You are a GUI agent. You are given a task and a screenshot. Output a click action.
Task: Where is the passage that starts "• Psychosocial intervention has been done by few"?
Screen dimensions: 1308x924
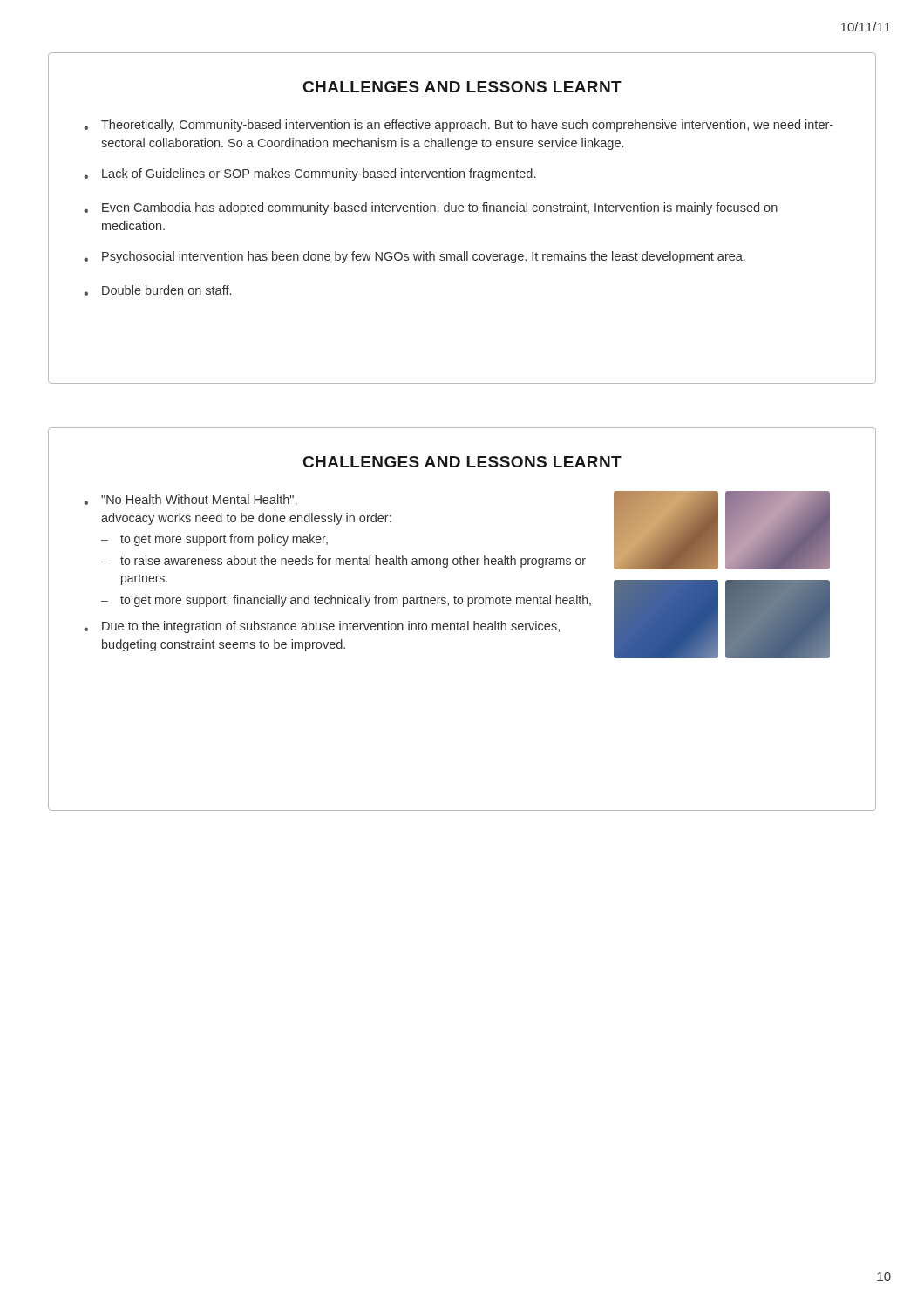click(462, 259)
